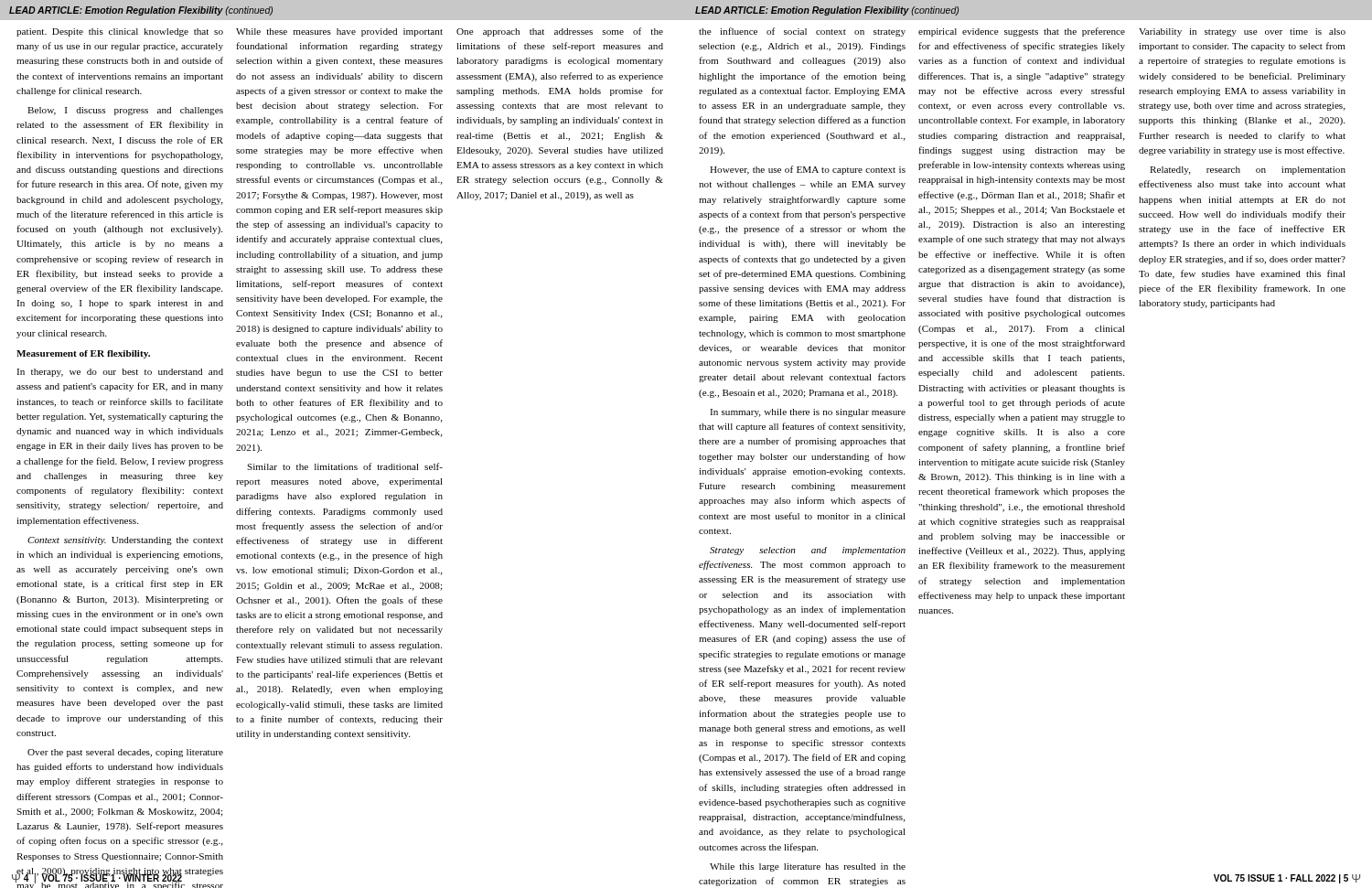The width and height of the screenshot is (1372, 888).
Task: Find the text block with the text "patient. Despite this clinical knowledge that"
Action: [120, 182]
